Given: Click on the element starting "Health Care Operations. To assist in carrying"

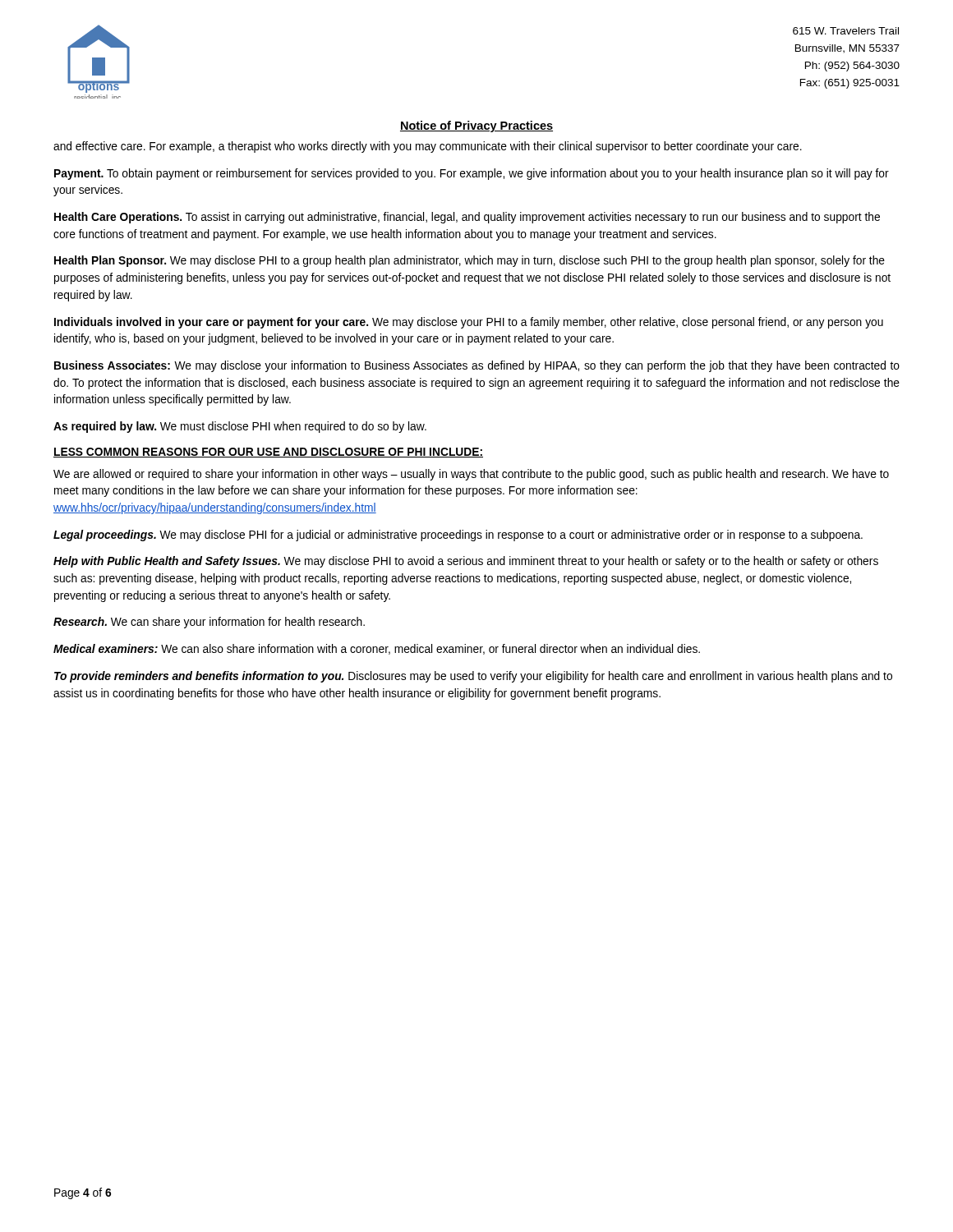Looking at the screenshot, I should (467, 226).
